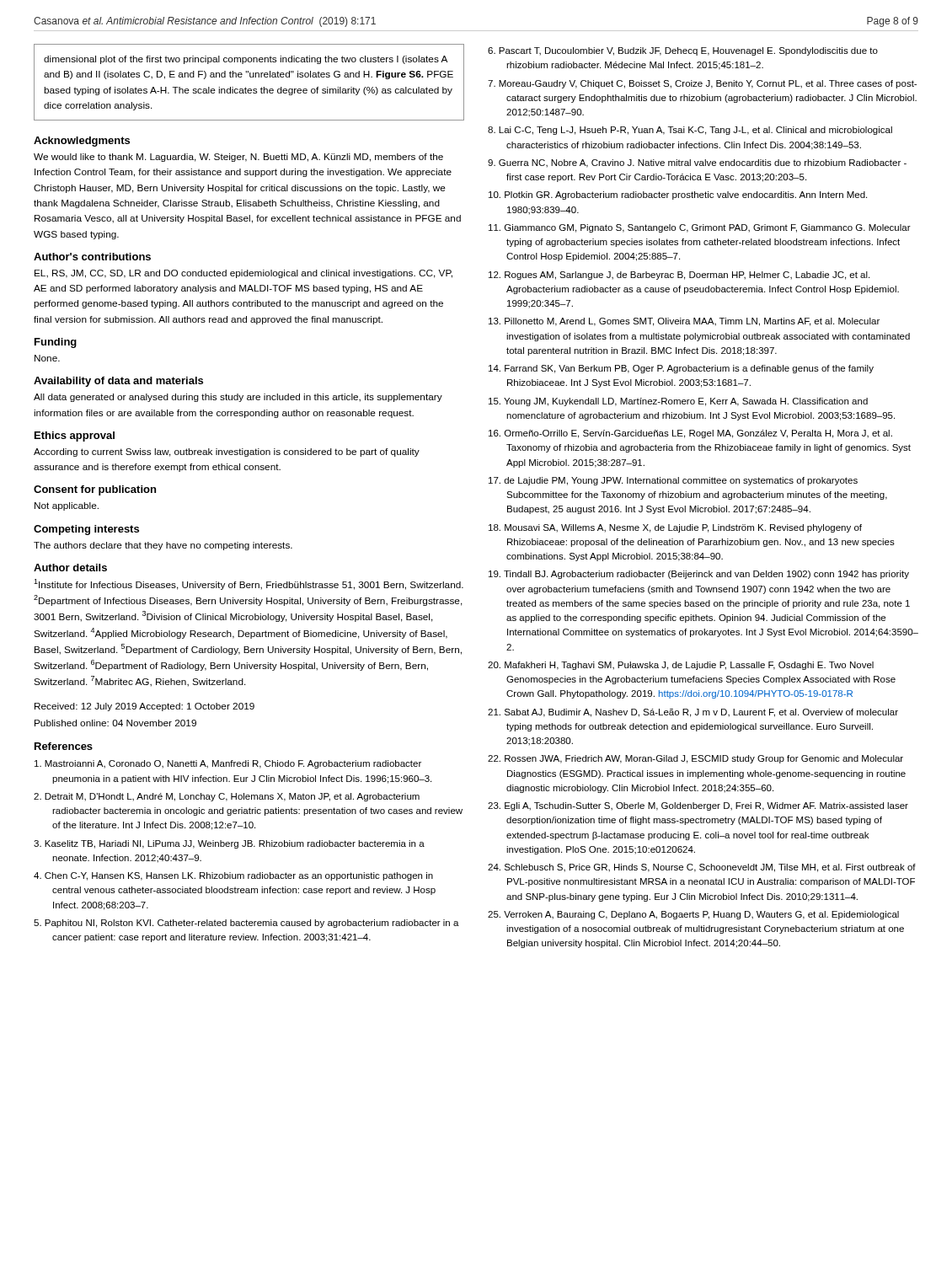Find the list item containing "4. Chen C-Y,"
Viewport: 952px width, 1264px height.
[x=235, y=890]
